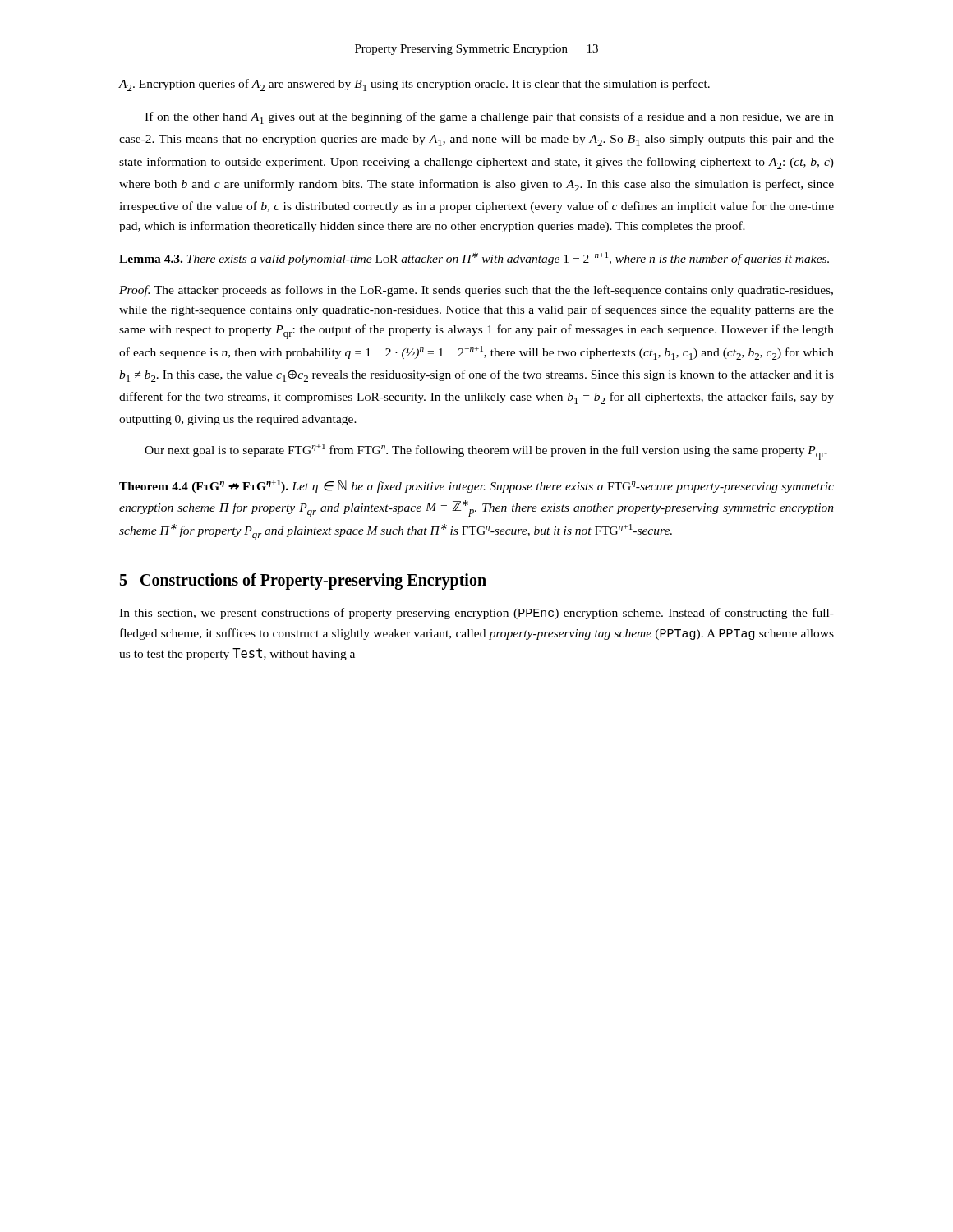
Task: Point to the block starting "Lemma 4.3. There exists"
Action: (476, 259)
